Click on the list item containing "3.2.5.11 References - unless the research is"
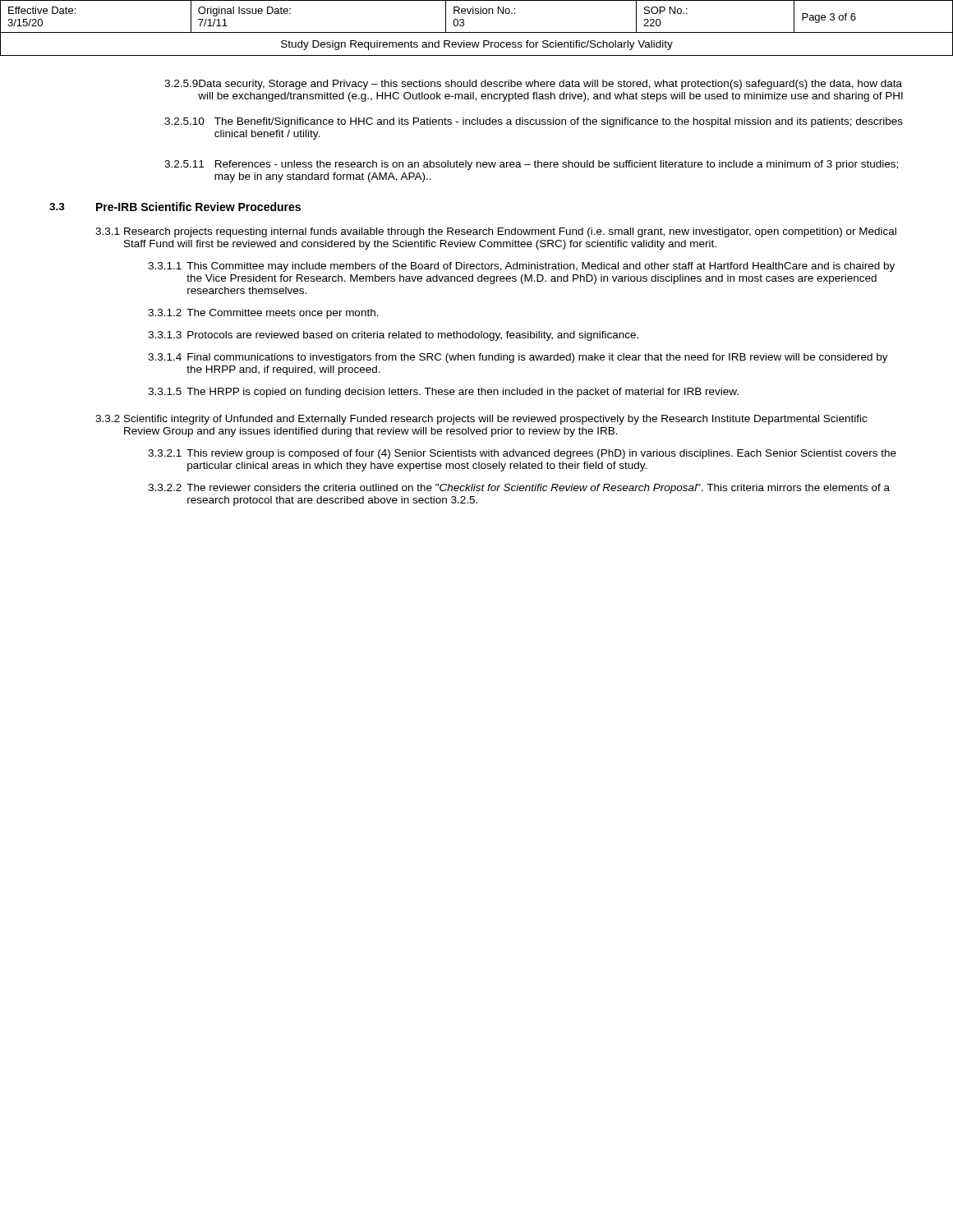This screenshot has width=953, height=1232. 476,170
